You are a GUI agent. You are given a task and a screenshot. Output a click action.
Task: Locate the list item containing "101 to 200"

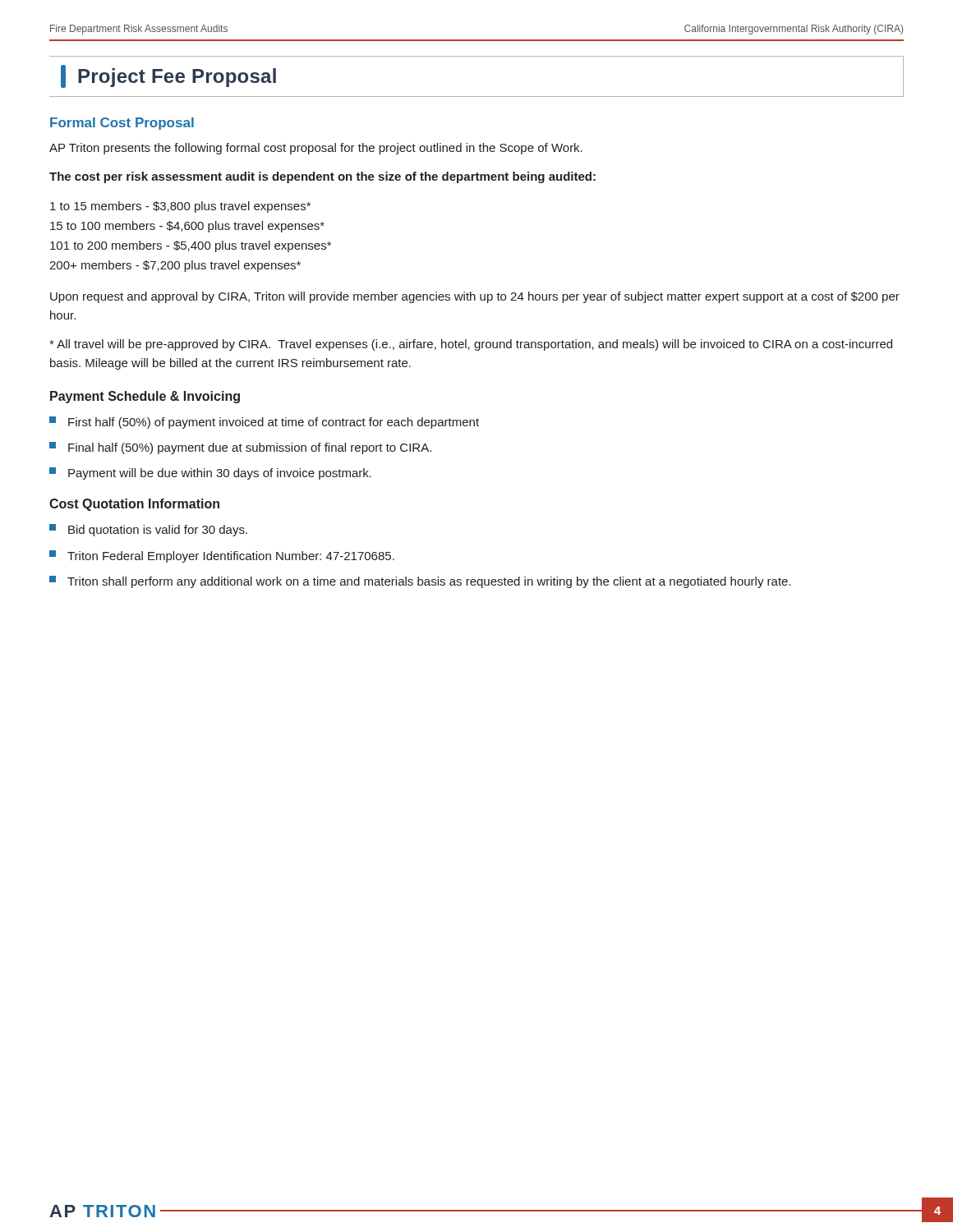pos(190,245)
